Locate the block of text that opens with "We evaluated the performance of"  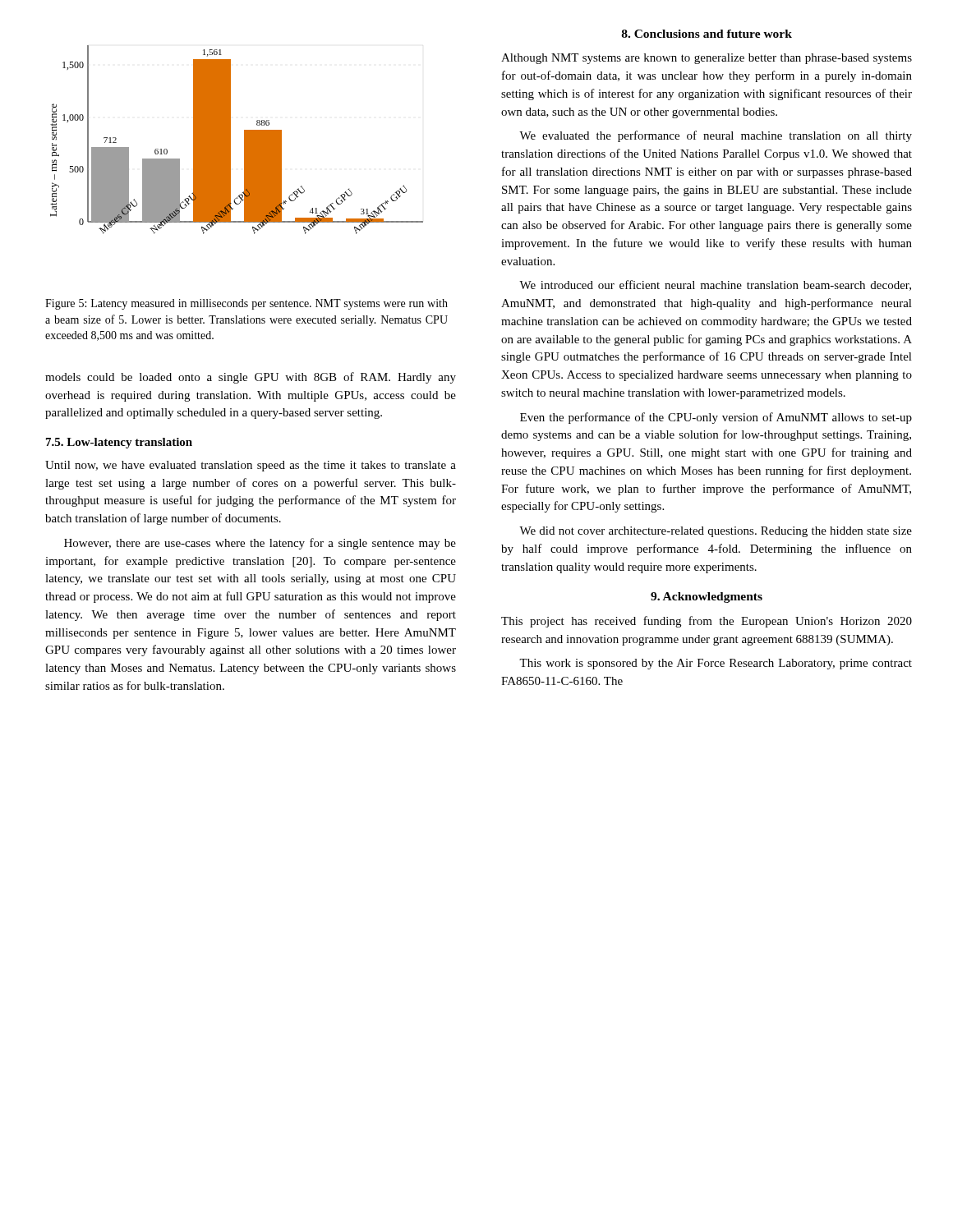[x=707, y=199]
